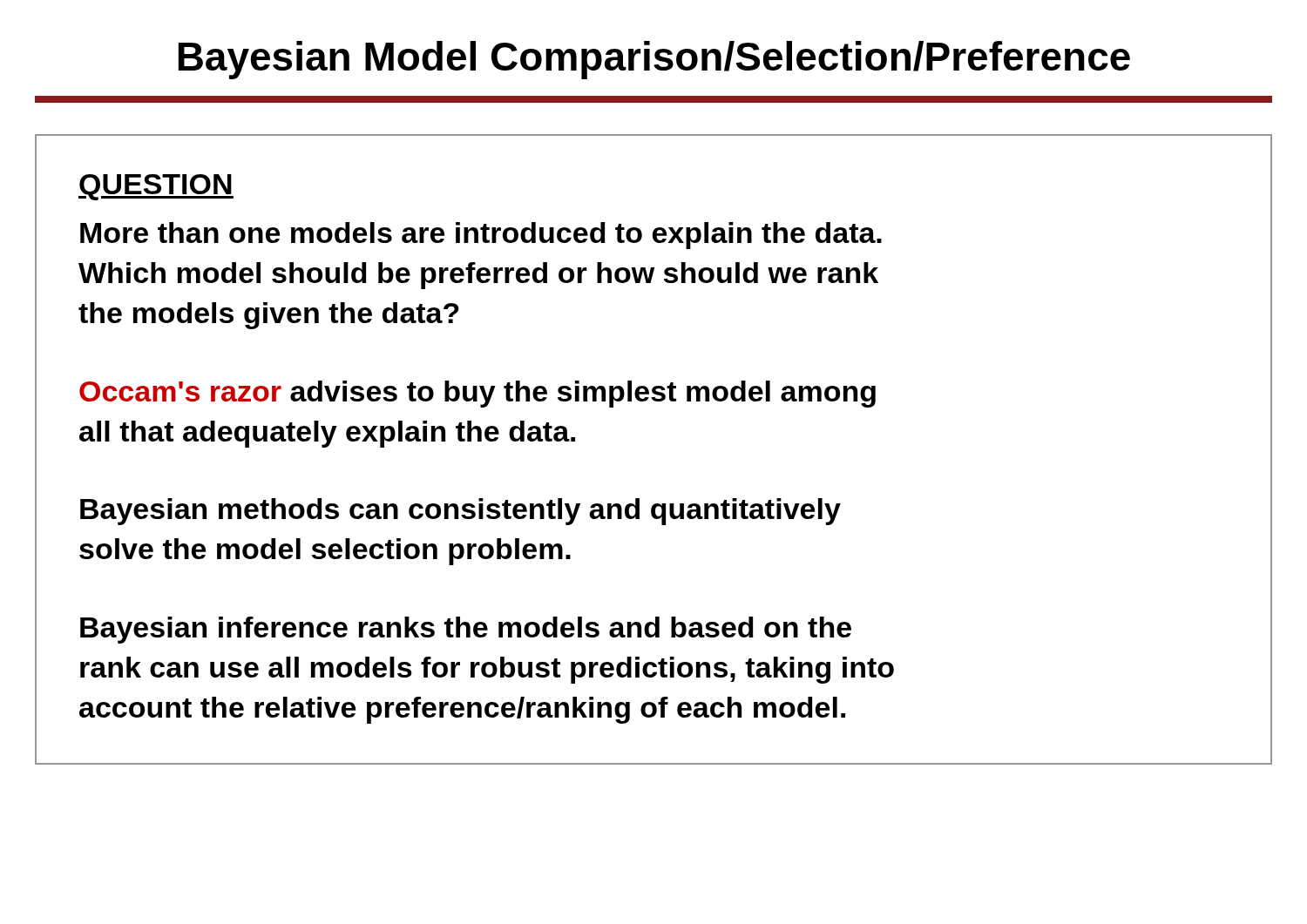The image size is (1307, 924).
Task: Select the region starting "QUESTION More than"
Action: tap(156, 187)
